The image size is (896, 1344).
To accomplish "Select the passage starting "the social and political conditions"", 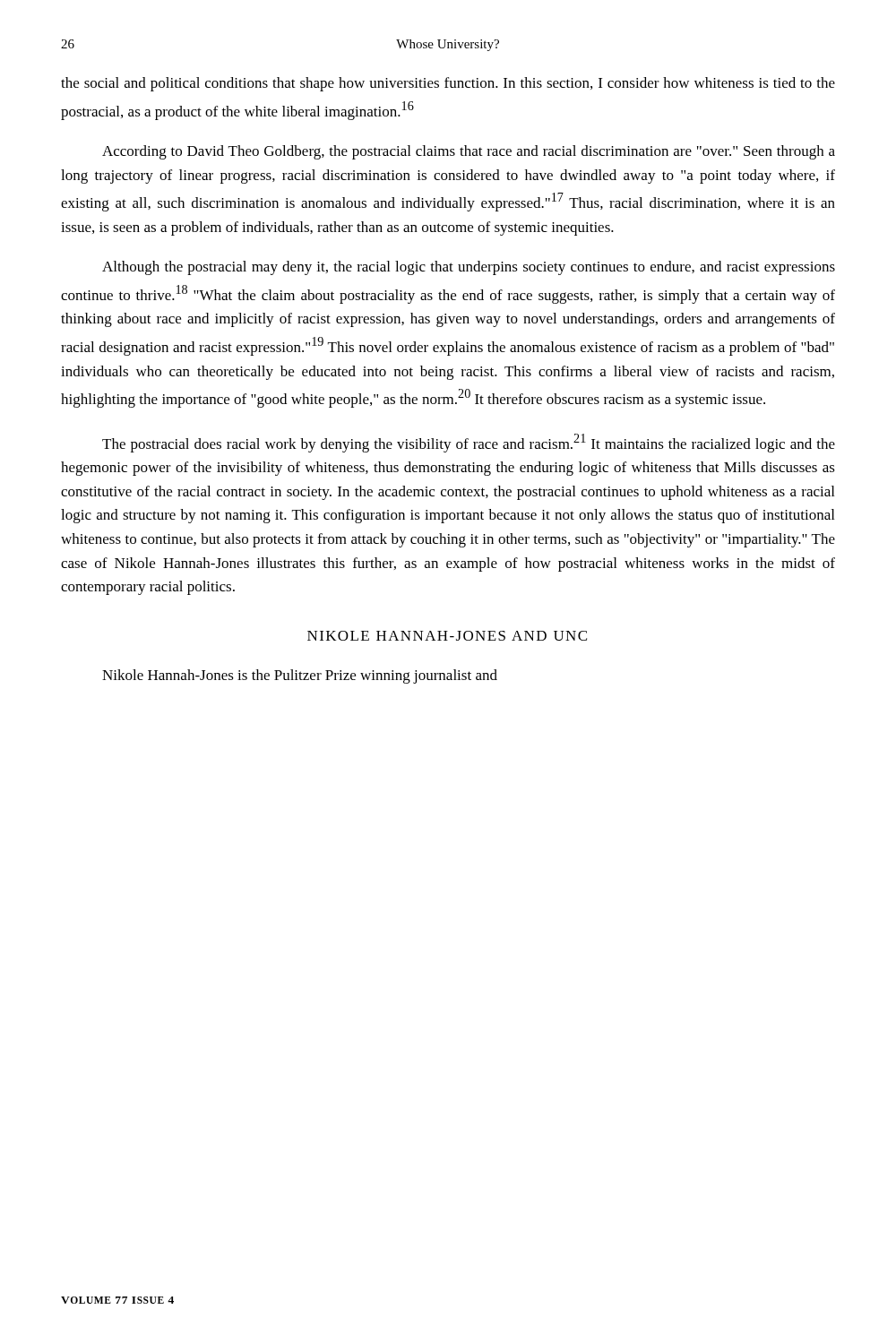I will 448,336.
